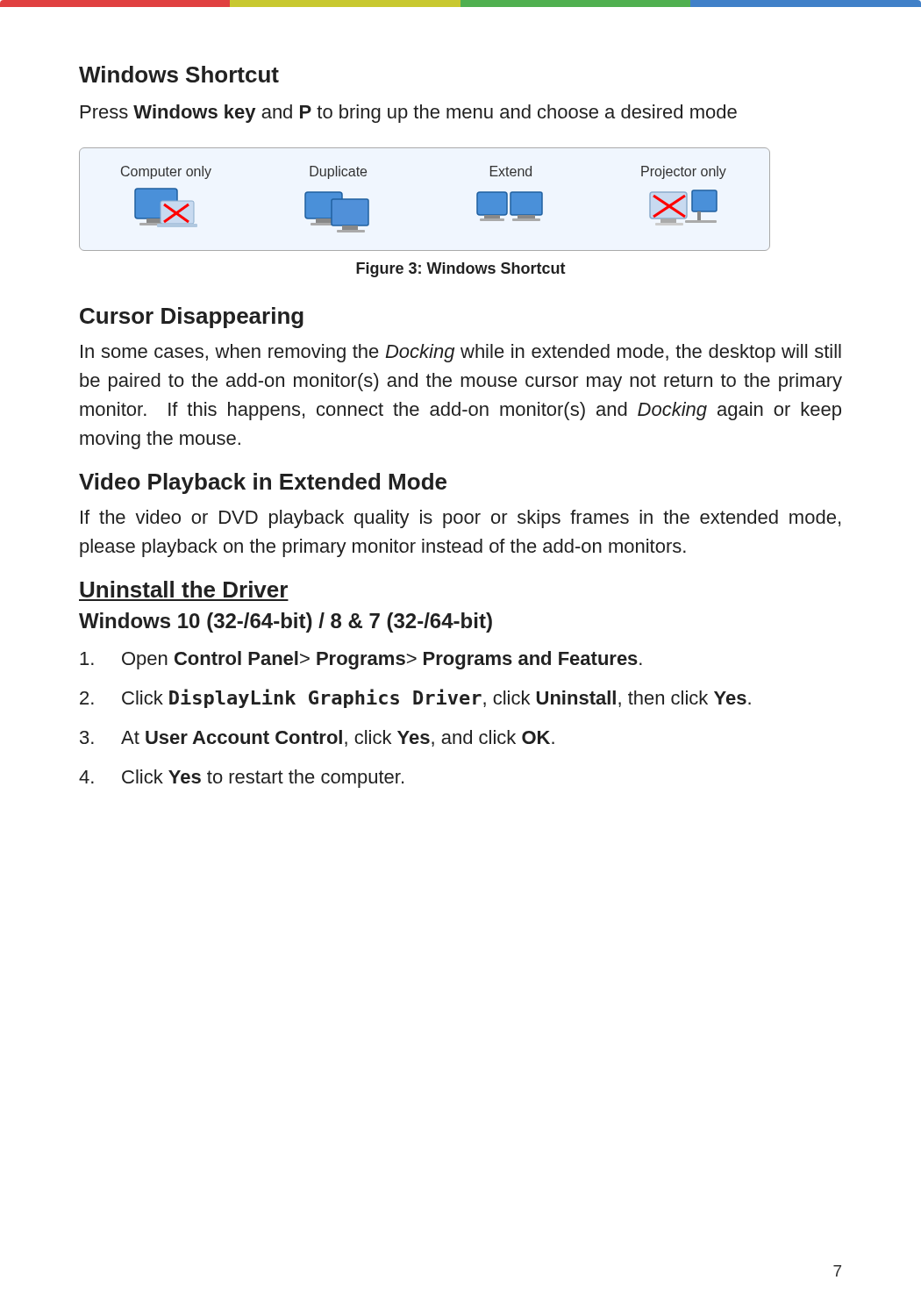Point to "Windows Shortcut"
Image resolution: width=921 pixels, height=1316 pixels.
tap(179, 75)
